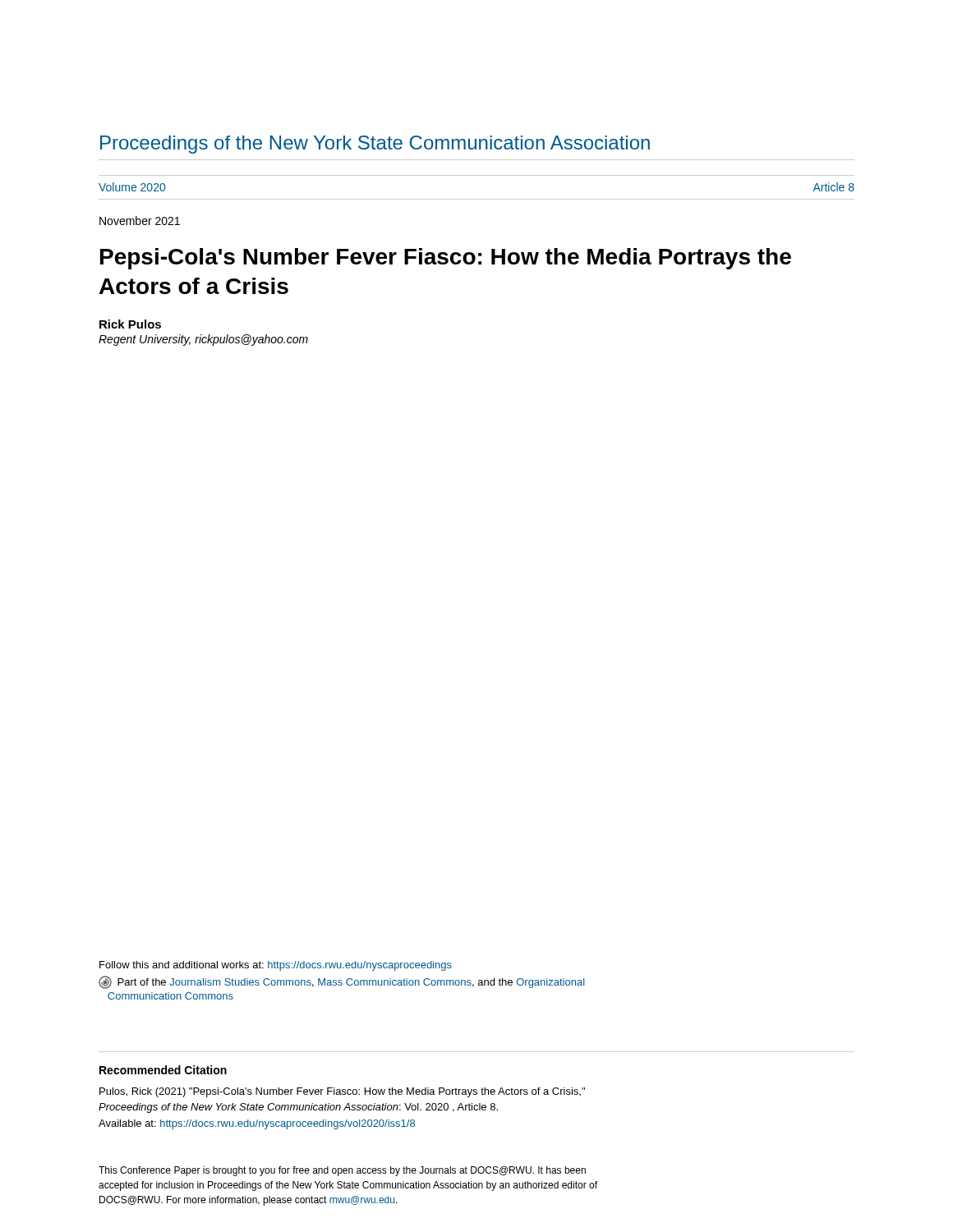Select the region starting "Recommended Citation"
The height and width of the screenshot is (1232, 953).
163,1070
